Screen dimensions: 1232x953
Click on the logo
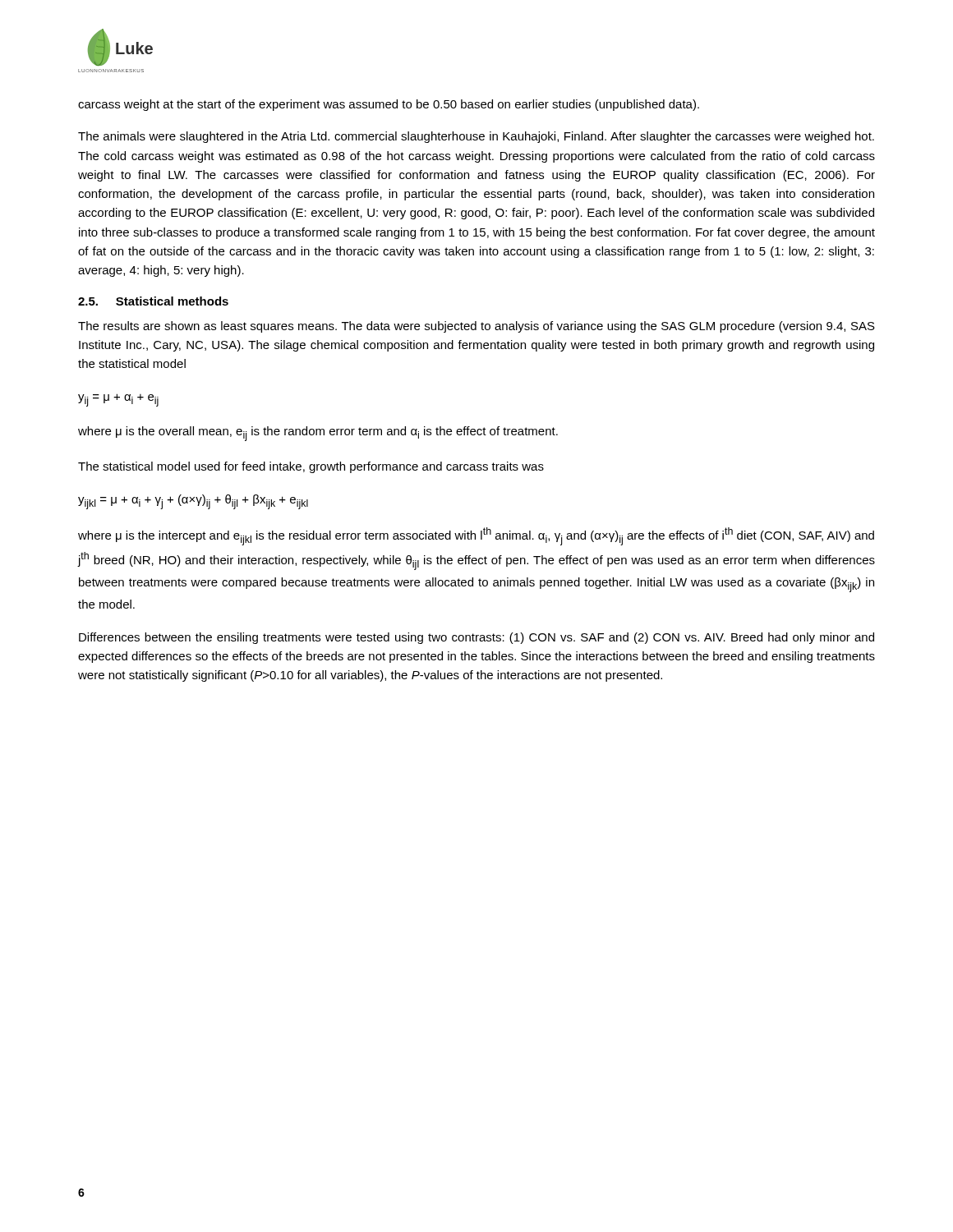(119, 53)
